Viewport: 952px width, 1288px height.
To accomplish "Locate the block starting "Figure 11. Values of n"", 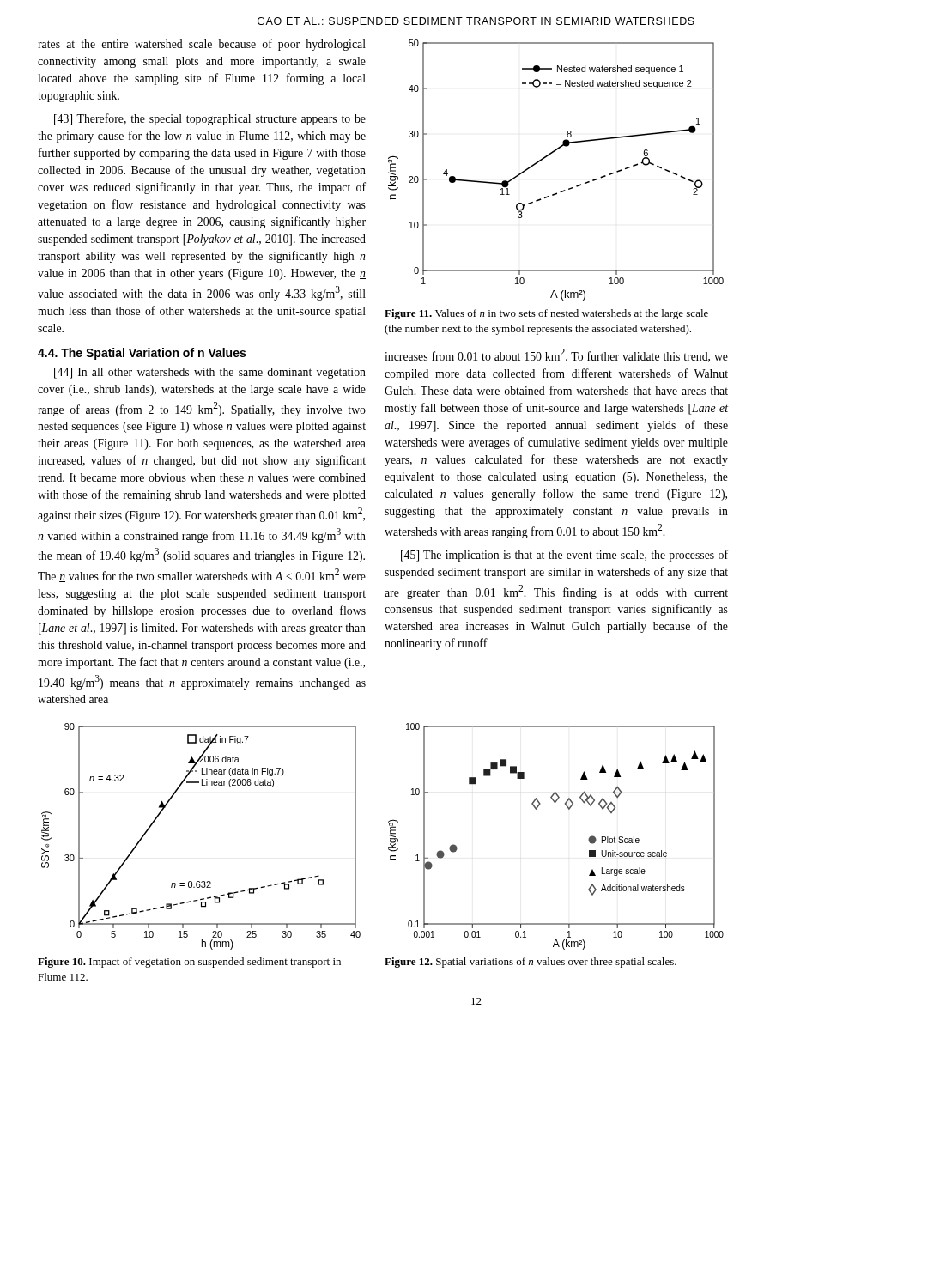I will point(547,321).
